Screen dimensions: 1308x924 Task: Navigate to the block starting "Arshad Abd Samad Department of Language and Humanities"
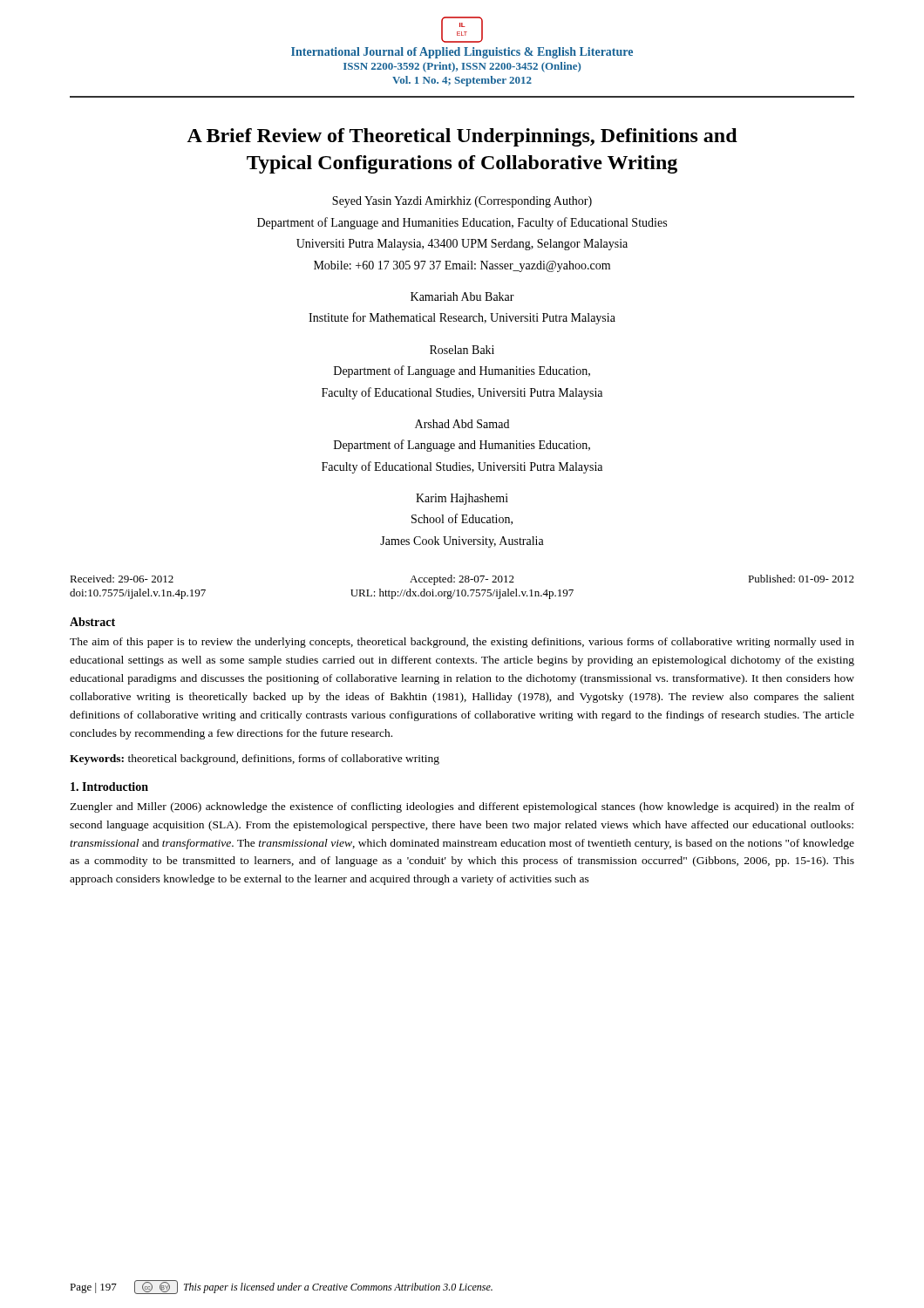(462, 446)
